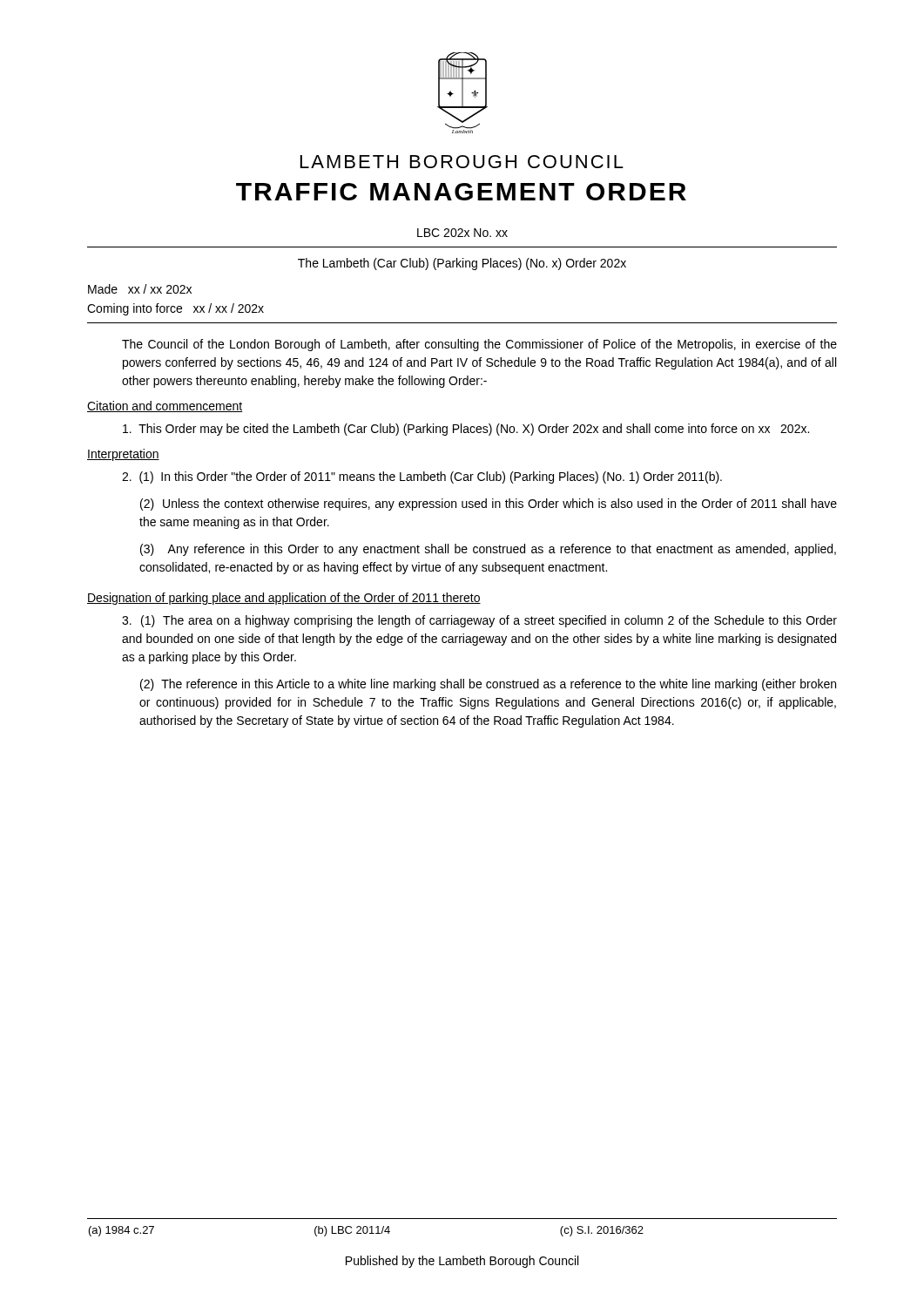Find the text block containing "(3) Any reference in this"
The width and height of the screenshot is (924, 1307).
tap(488, 558)
